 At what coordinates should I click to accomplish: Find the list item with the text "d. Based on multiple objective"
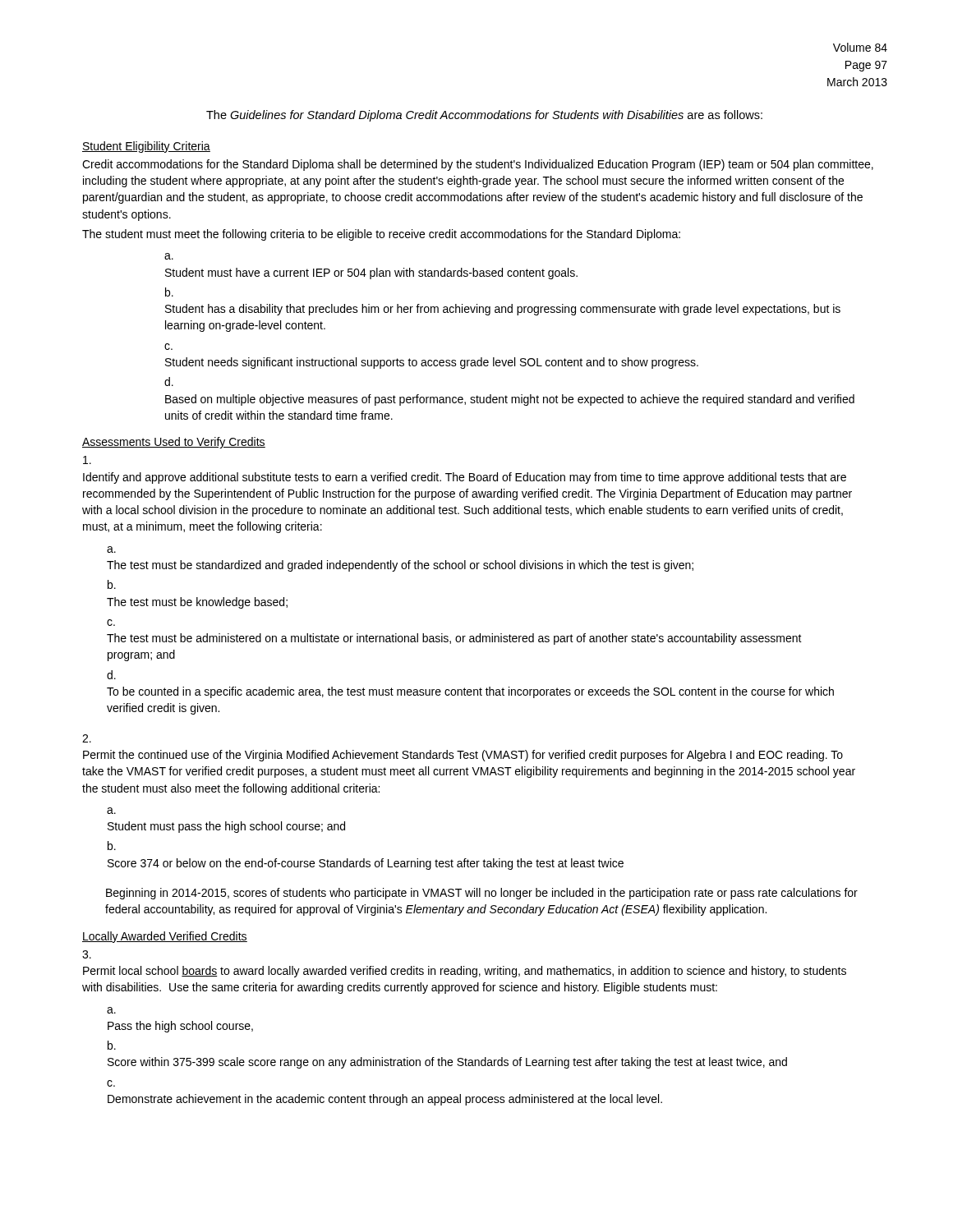point(517,399)
